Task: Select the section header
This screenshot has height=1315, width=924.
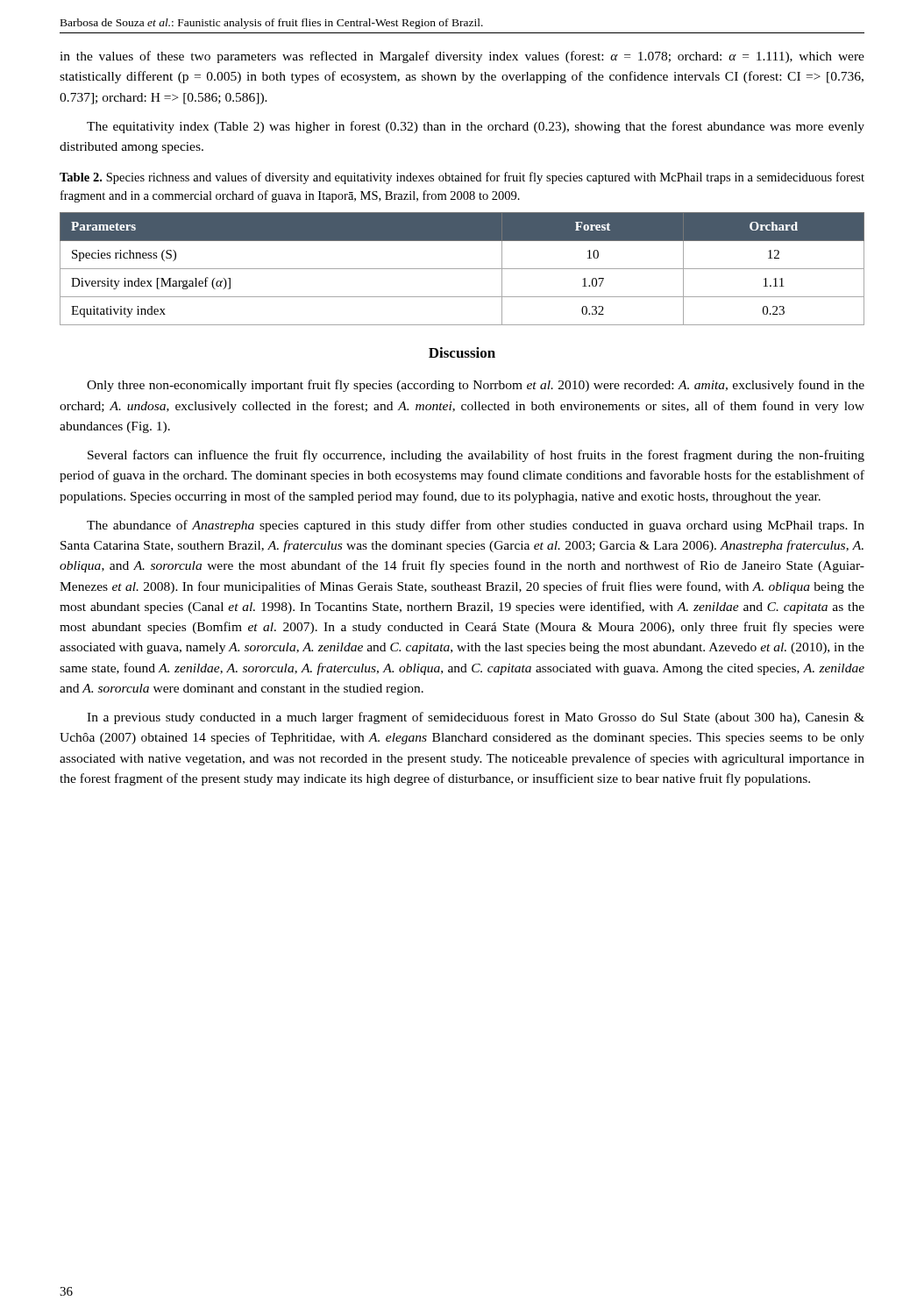Action: tap(462, 353)
